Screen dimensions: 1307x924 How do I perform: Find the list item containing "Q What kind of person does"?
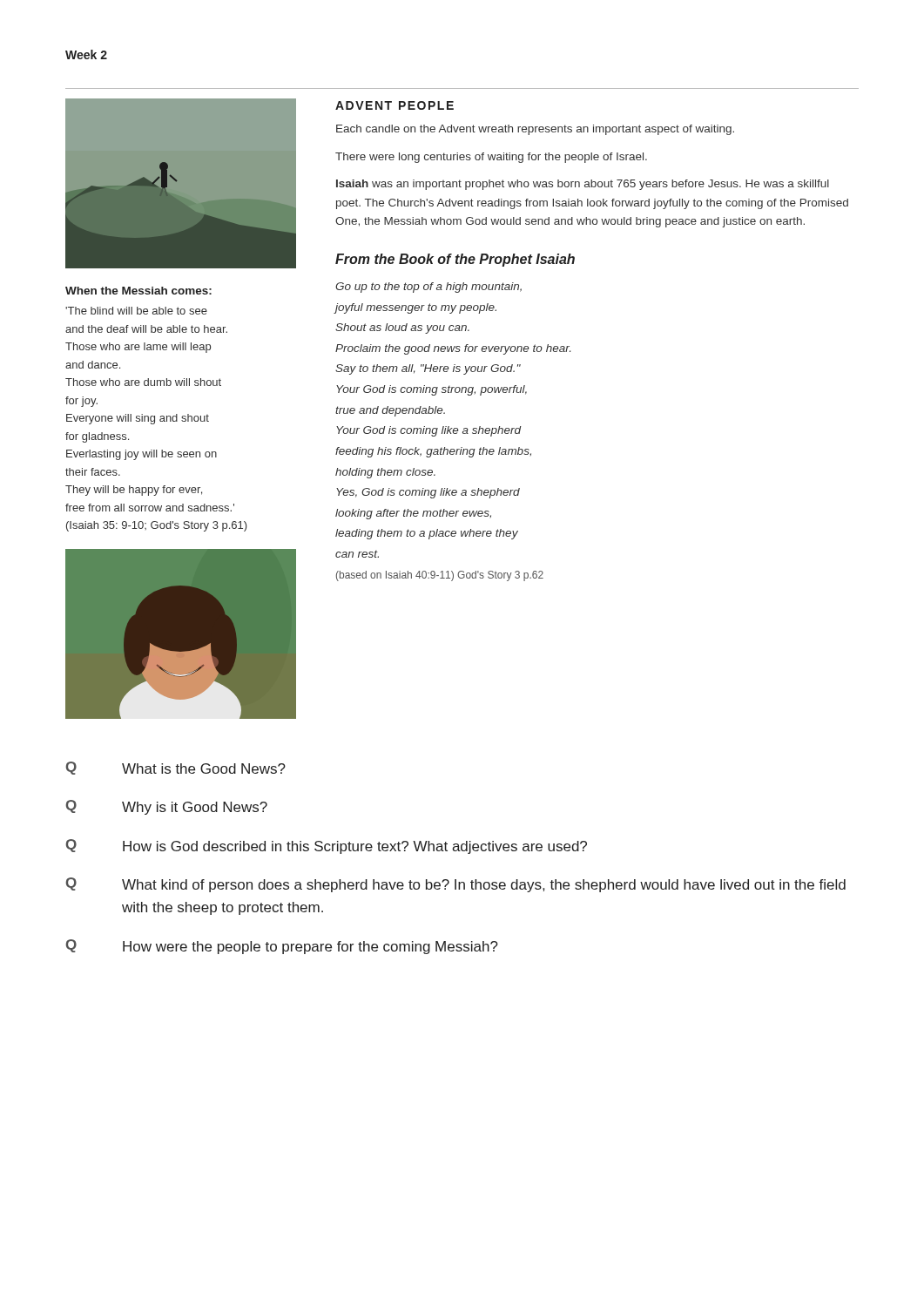pos(462,897)
